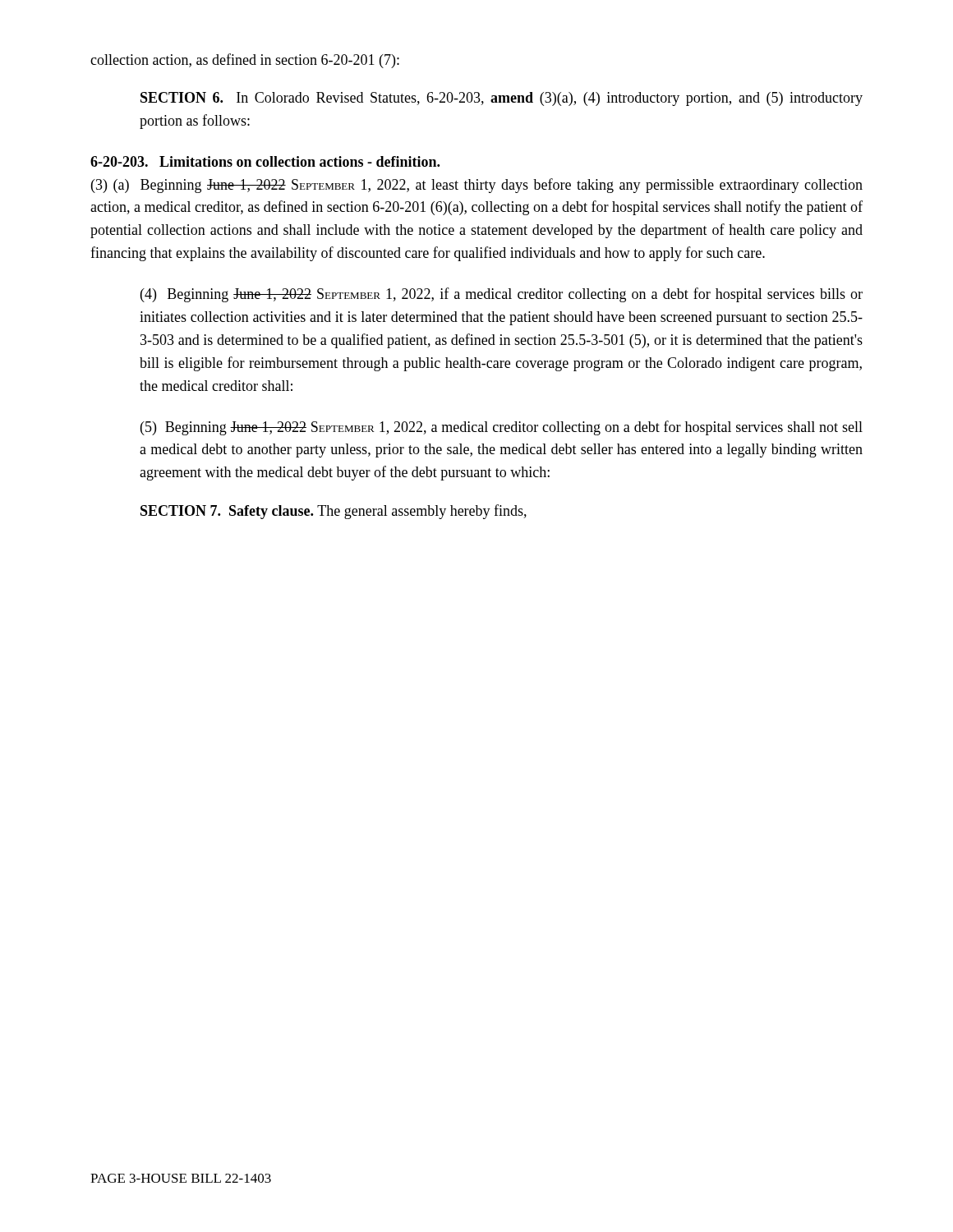Find the section header on this page that starts "6-20-203. Limitations on"

click(x=265, y=162)
